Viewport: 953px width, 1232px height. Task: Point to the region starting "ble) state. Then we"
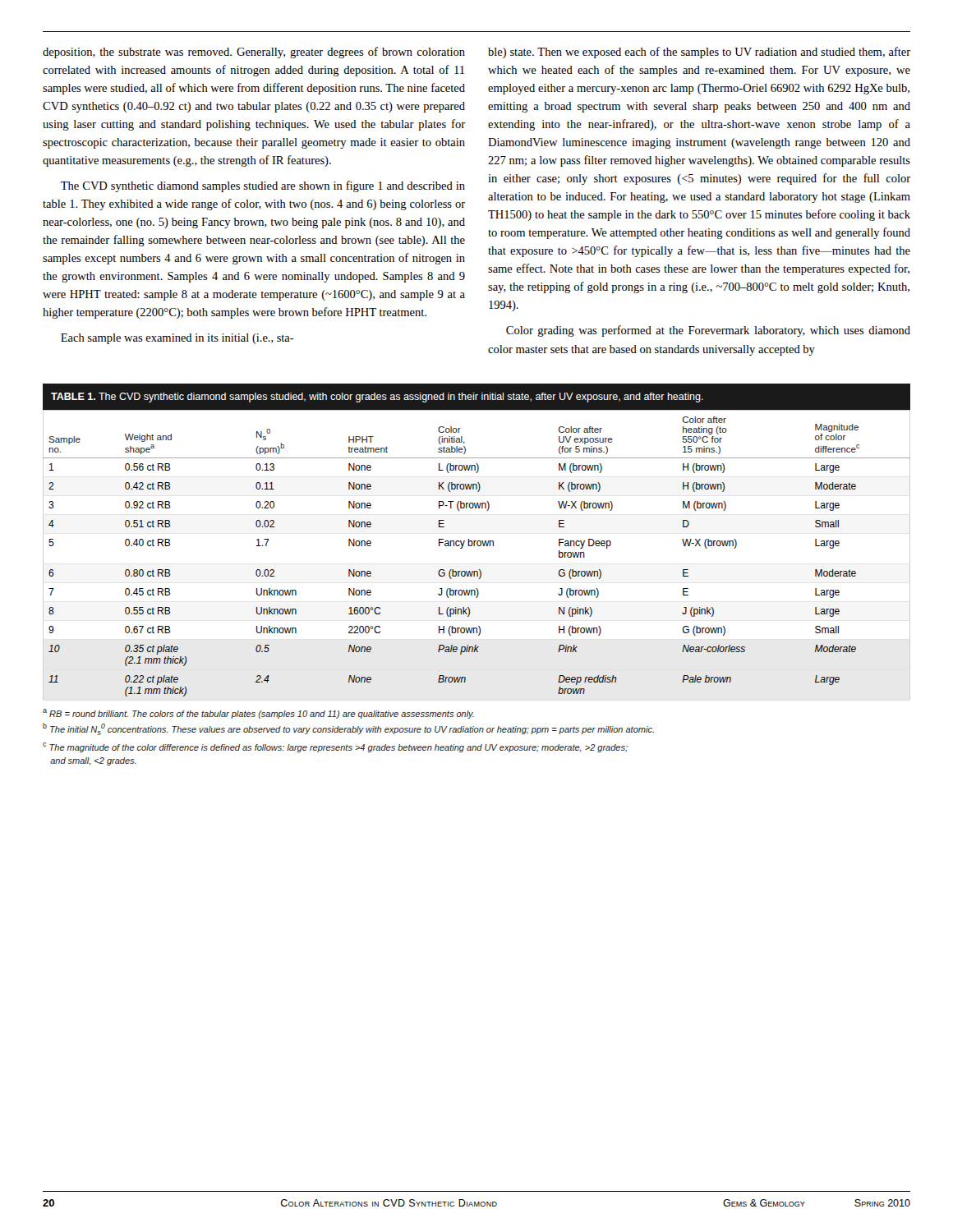[x=699, y=200]
